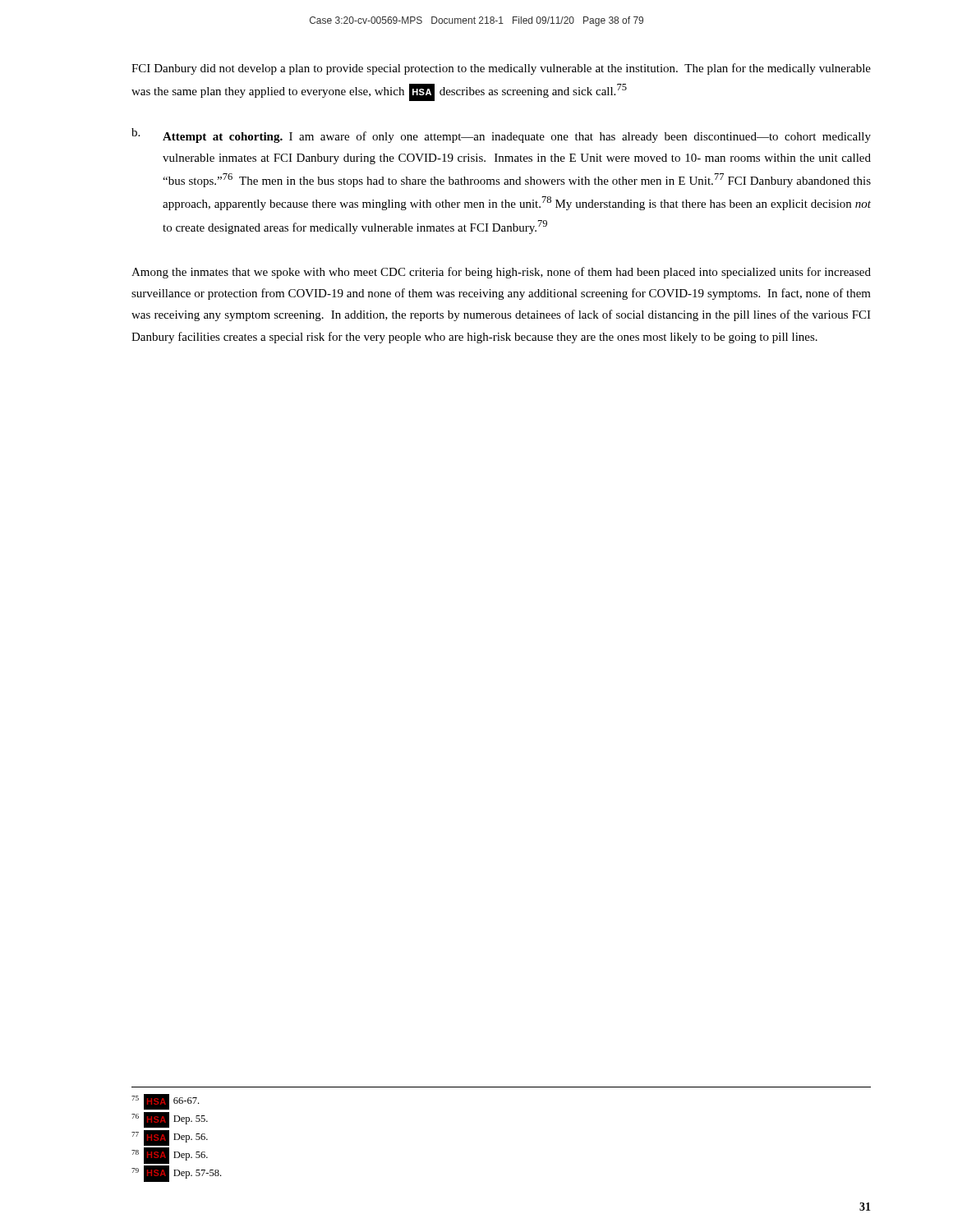Select the footnote that says "75 HSA 66-67. 76 HSA Dep."
This screenshot has width=953, height=1232.
point(165,1102)
